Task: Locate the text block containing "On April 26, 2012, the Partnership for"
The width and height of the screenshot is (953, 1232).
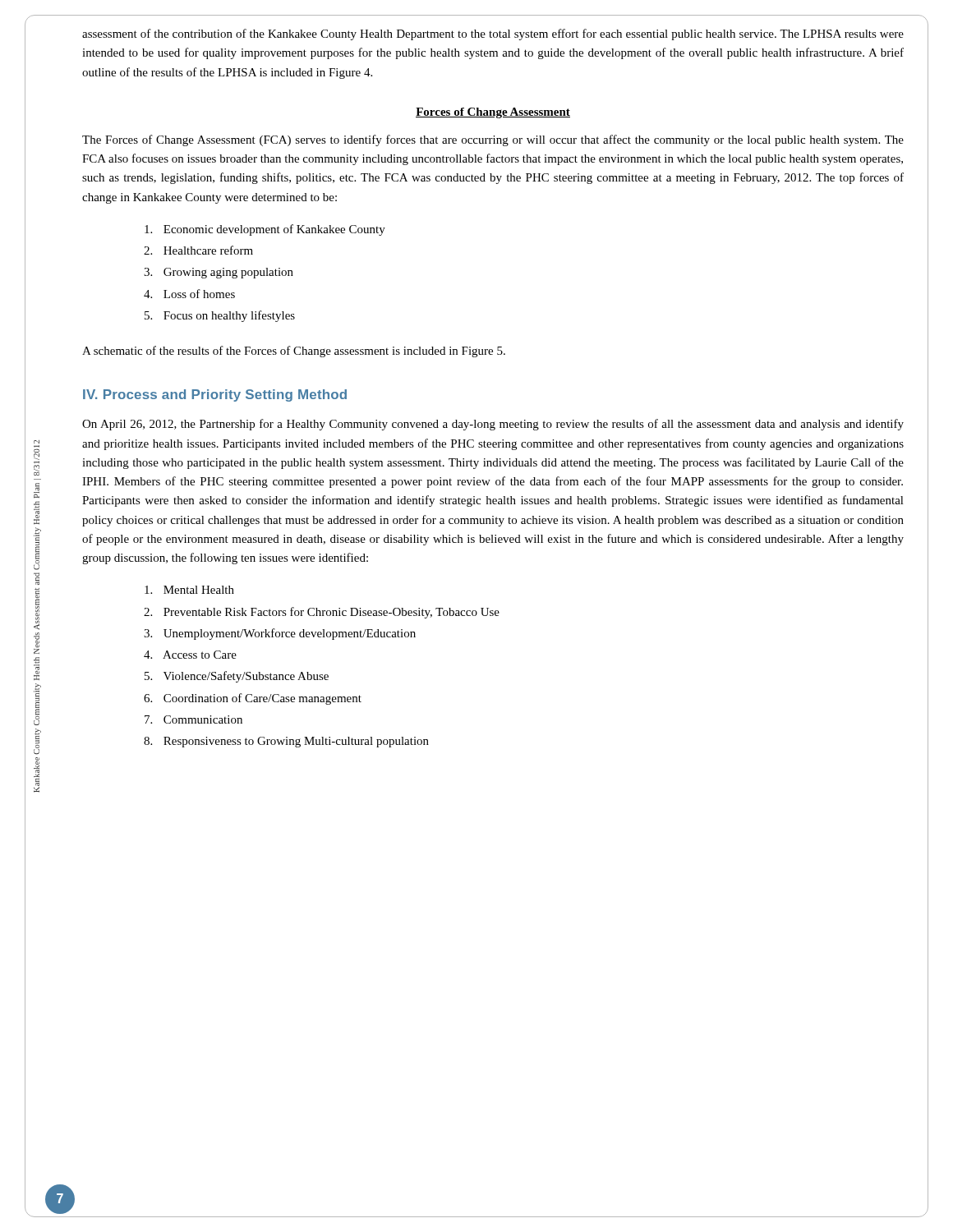Action: click(x=493, y=491)
